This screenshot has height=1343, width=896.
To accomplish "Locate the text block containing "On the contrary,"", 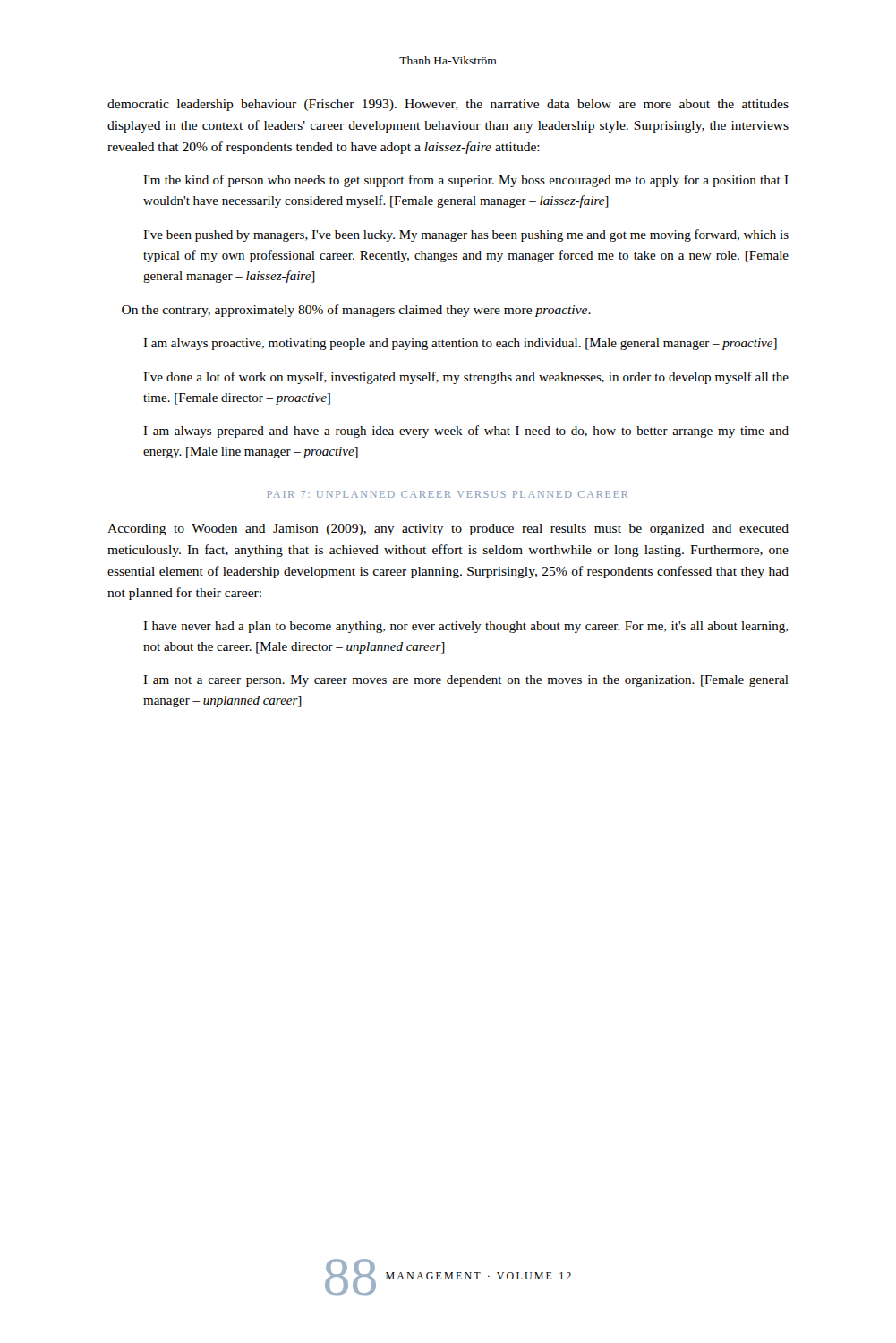I will coord(349,310).
